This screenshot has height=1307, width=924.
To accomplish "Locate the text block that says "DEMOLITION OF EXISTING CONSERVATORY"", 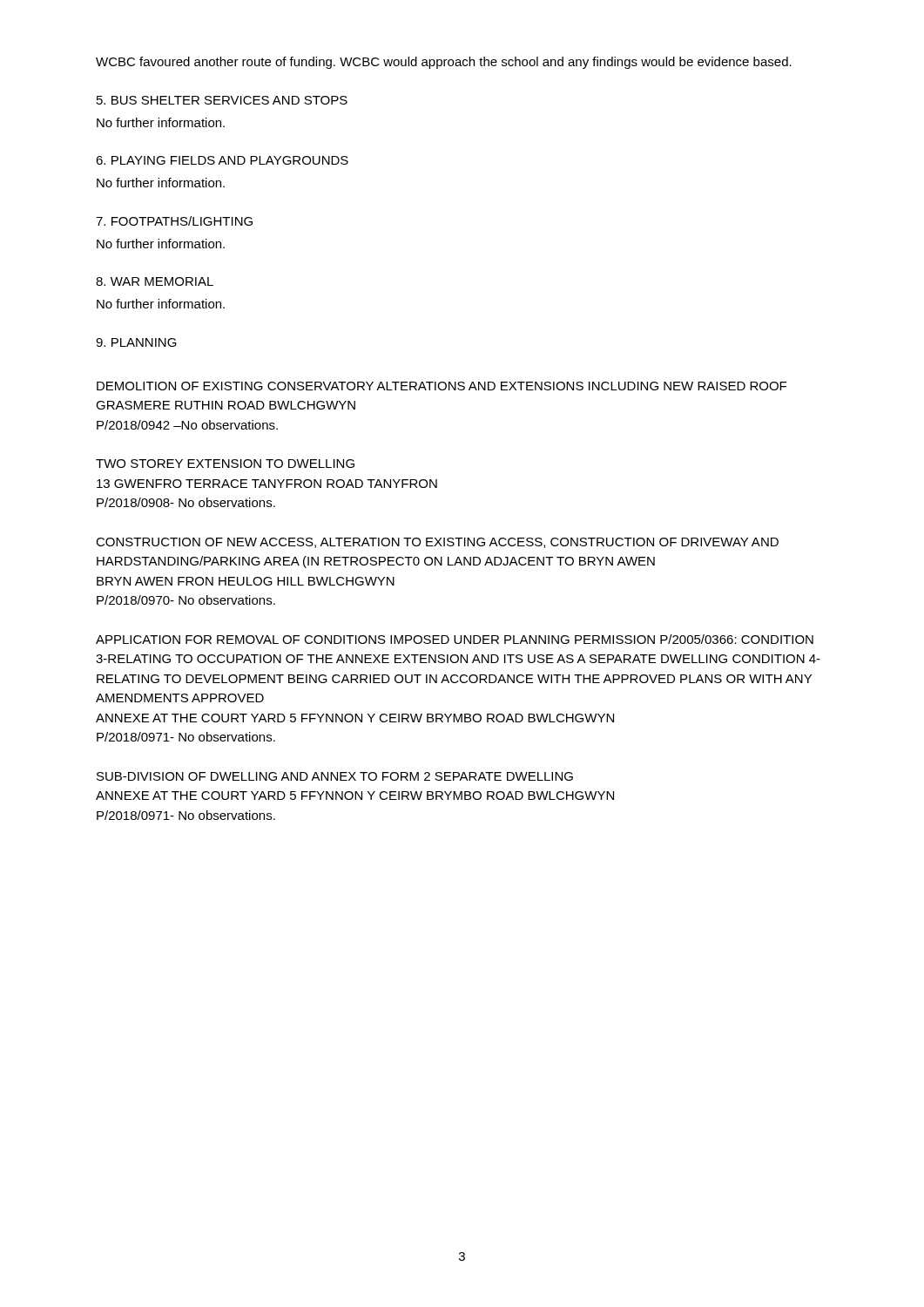I will tap(442, 386).
